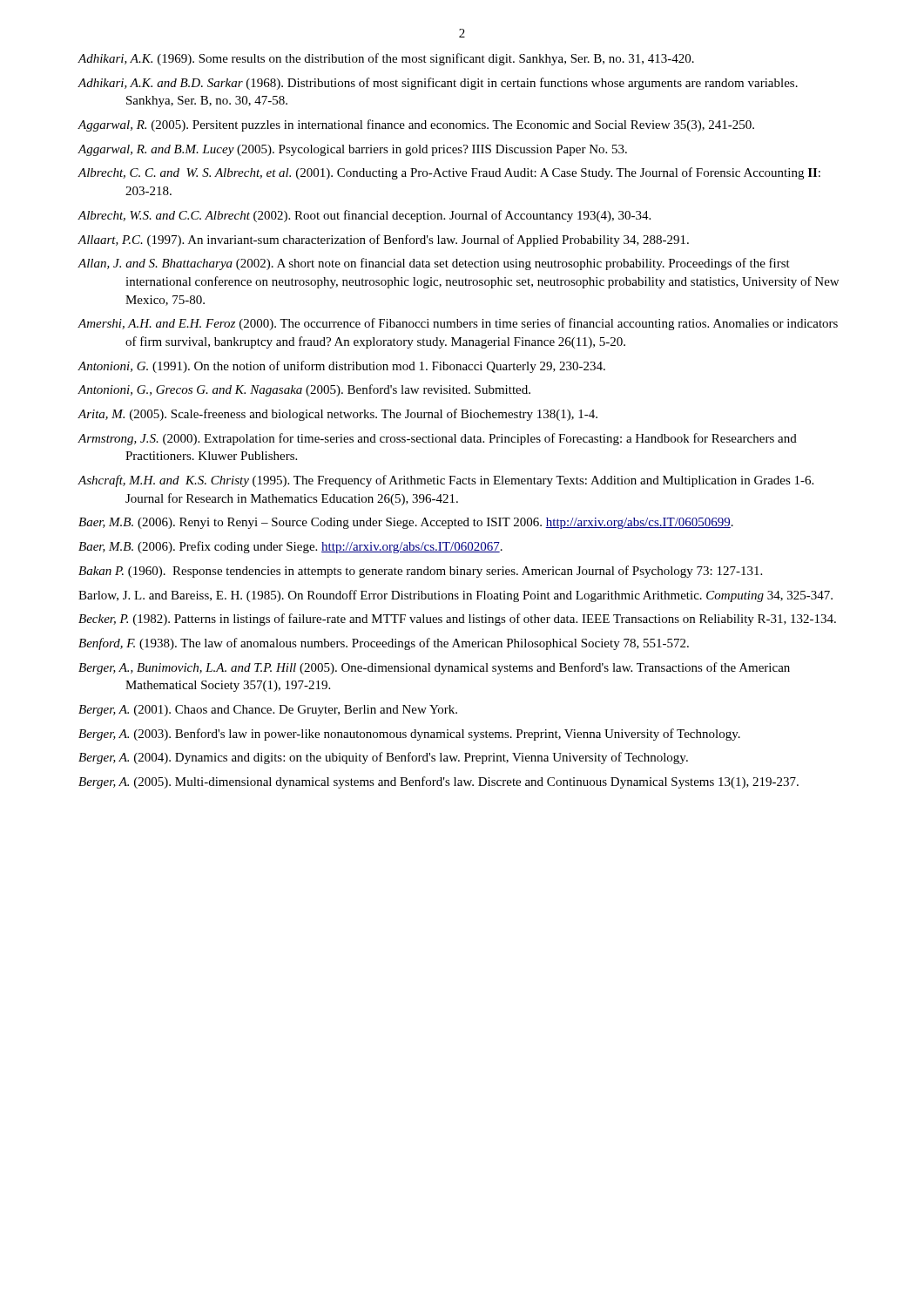Select the list item that says "Albrecht, W.S. and C.C."

365,215
